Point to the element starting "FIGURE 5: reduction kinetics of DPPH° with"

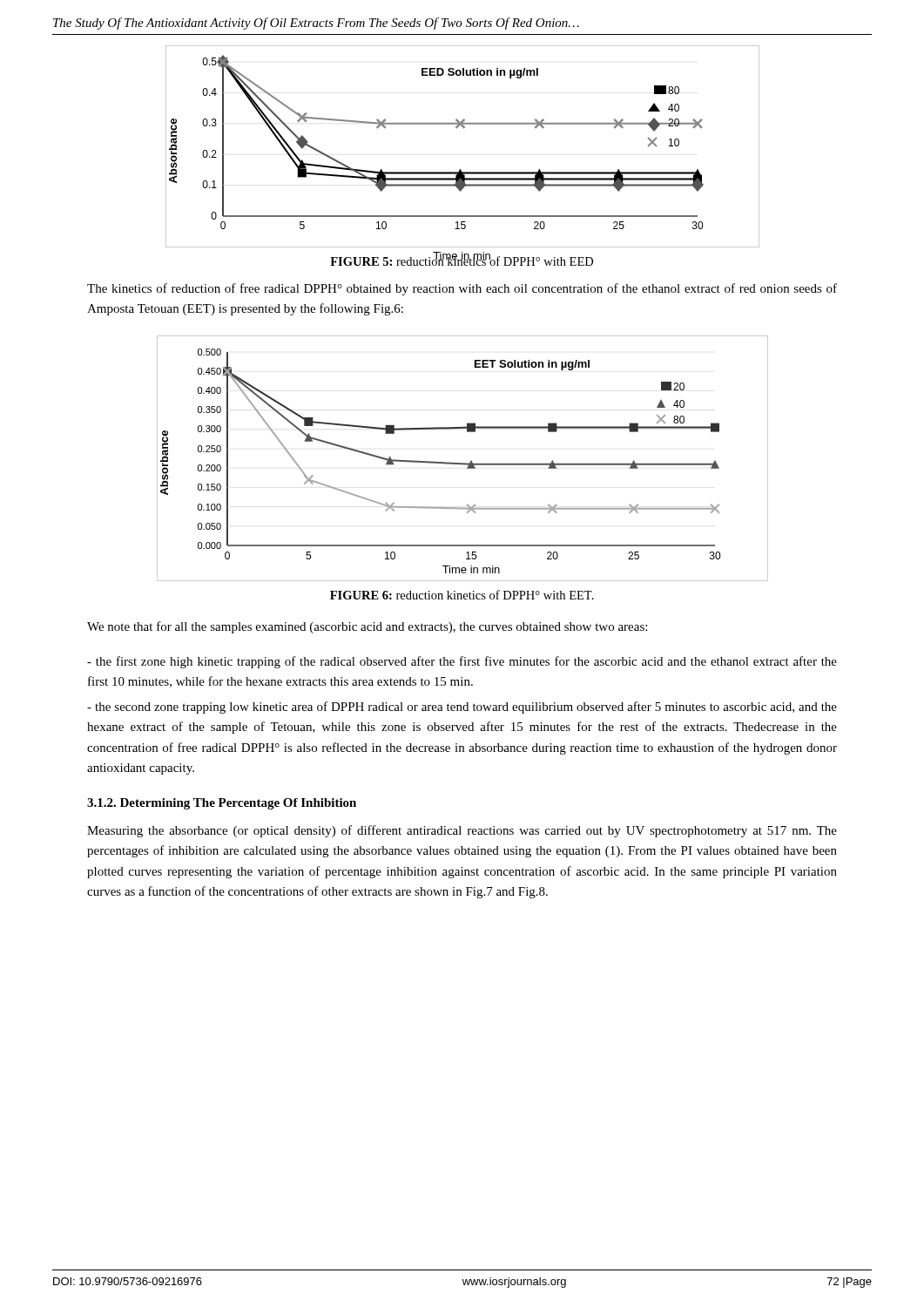(462, 261)
